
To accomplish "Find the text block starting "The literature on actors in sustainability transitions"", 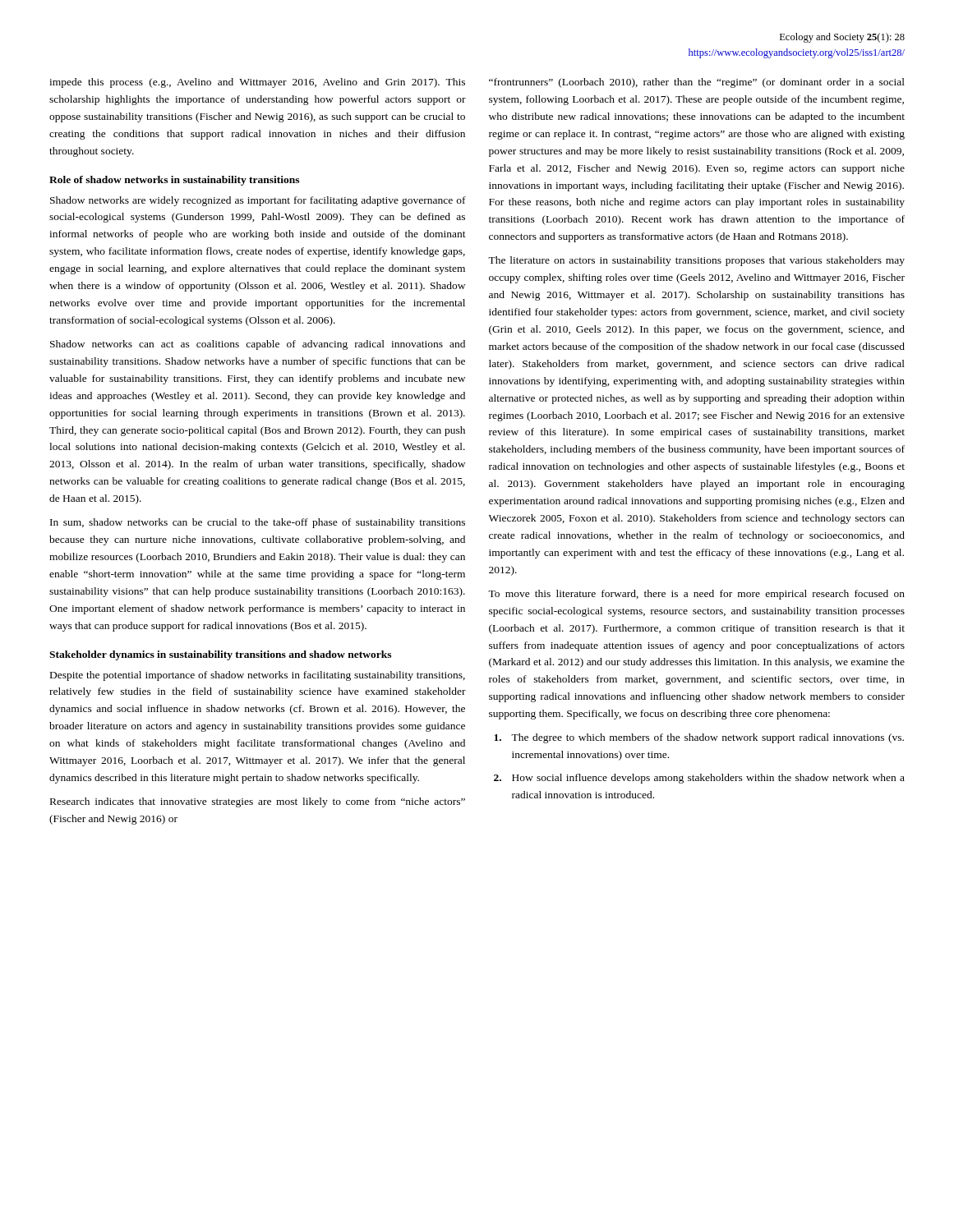I will 697,416.
